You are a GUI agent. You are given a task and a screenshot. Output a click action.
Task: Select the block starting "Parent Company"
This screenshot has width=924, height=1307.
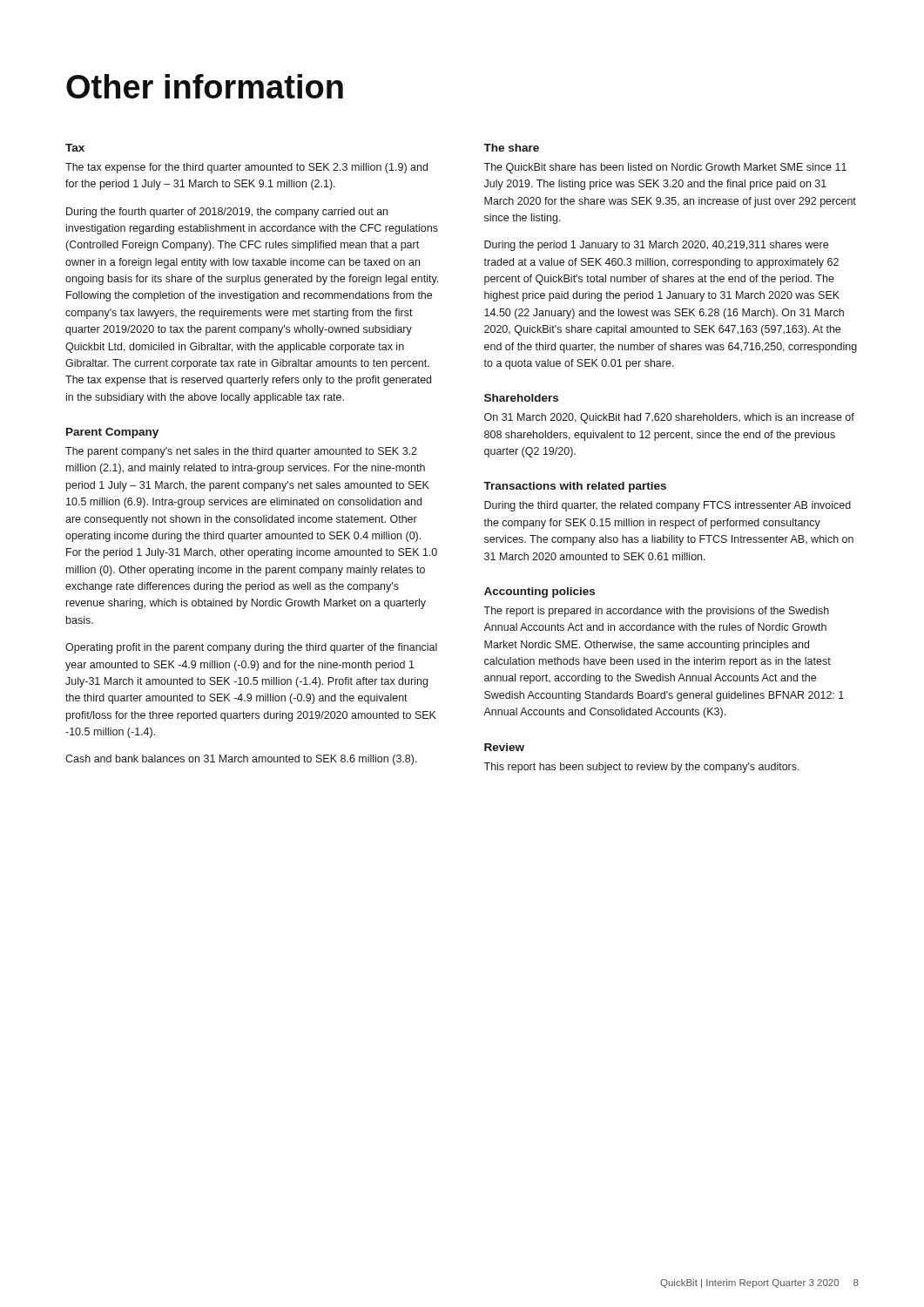(112, 432)
